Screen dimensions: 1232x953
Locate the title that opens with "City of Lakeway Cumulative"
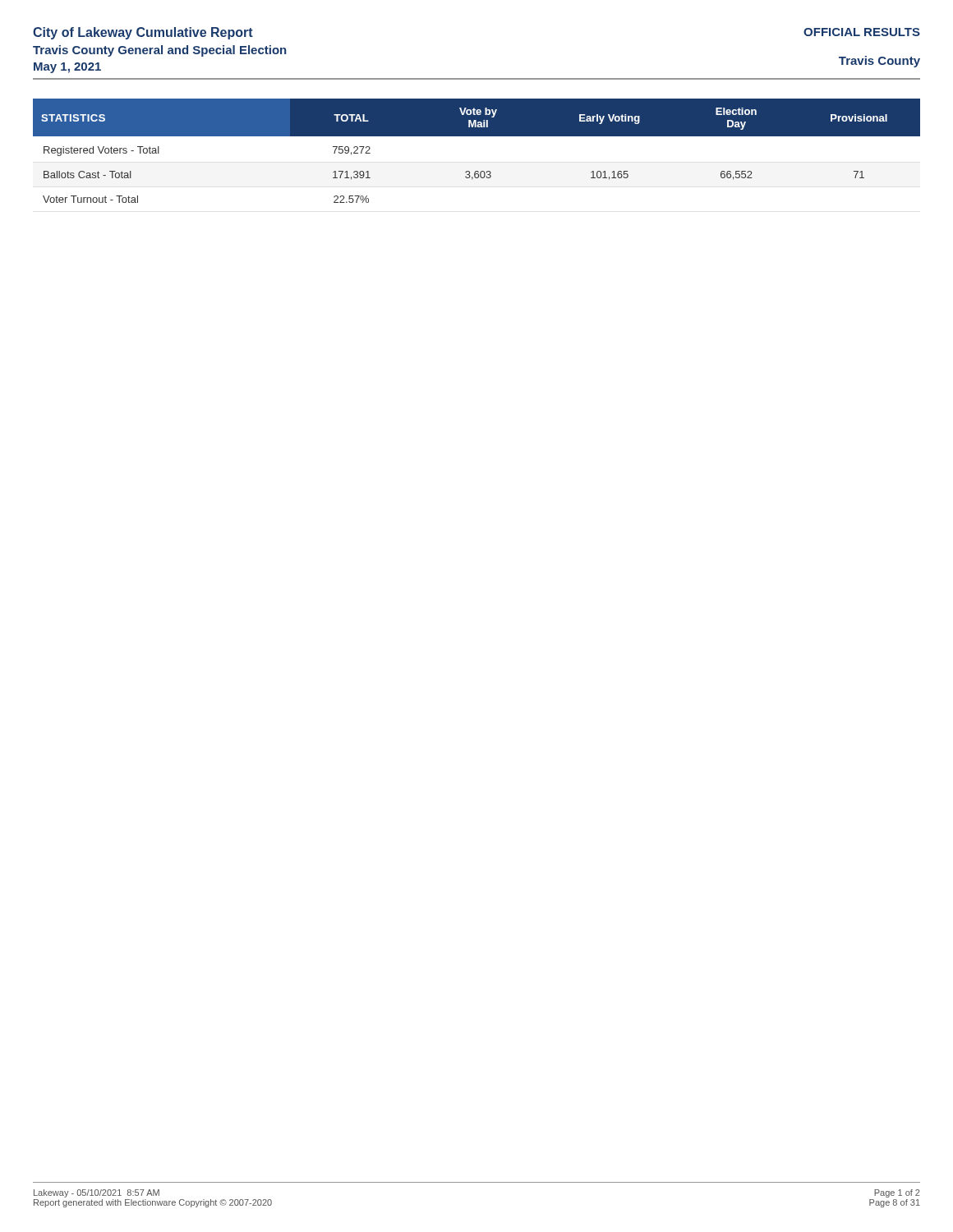click(x=143, y=32)
